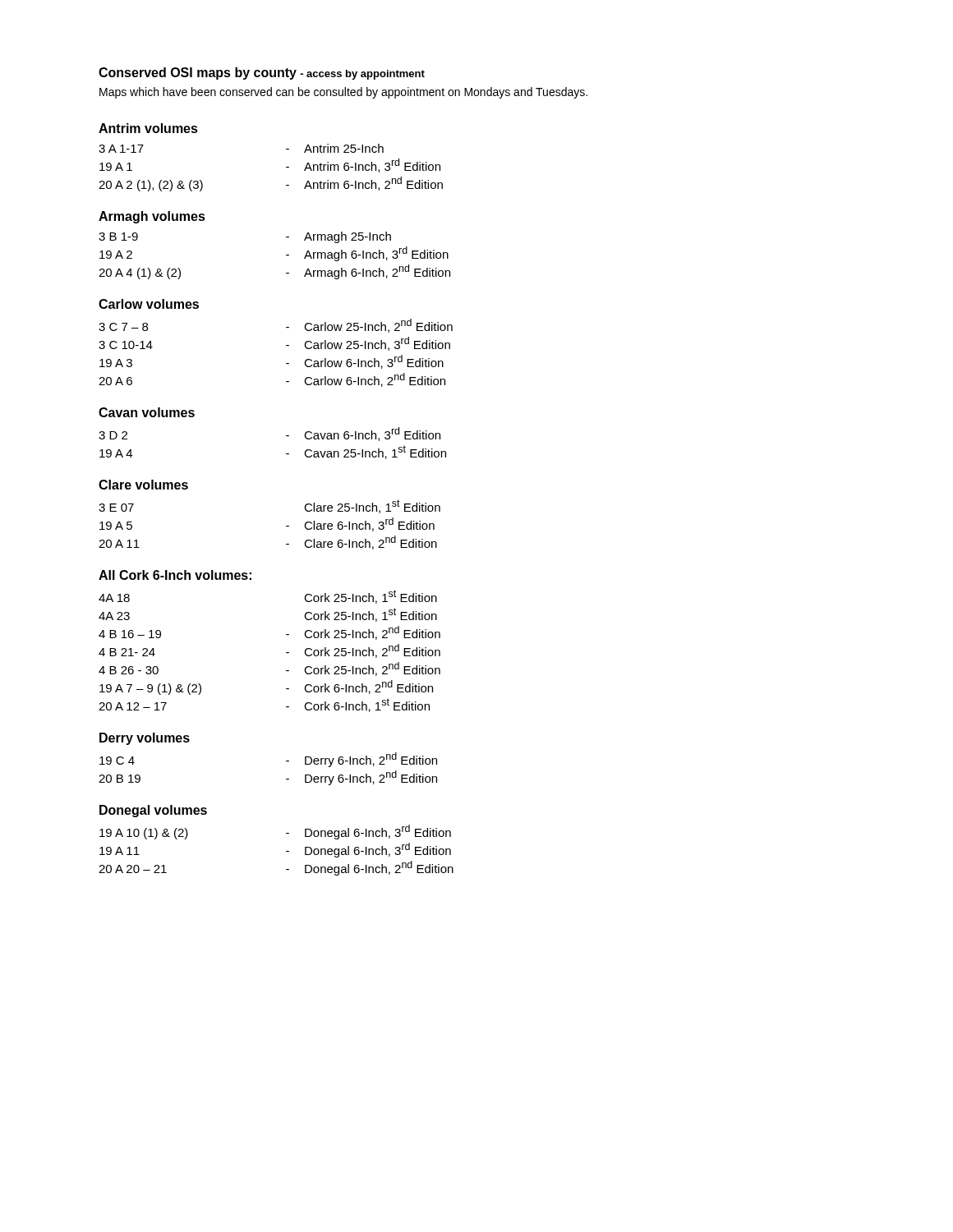Find the list item containing "3 D 2 -"
This screenshot has width=953, height=1232.
[x=114, y=432]
